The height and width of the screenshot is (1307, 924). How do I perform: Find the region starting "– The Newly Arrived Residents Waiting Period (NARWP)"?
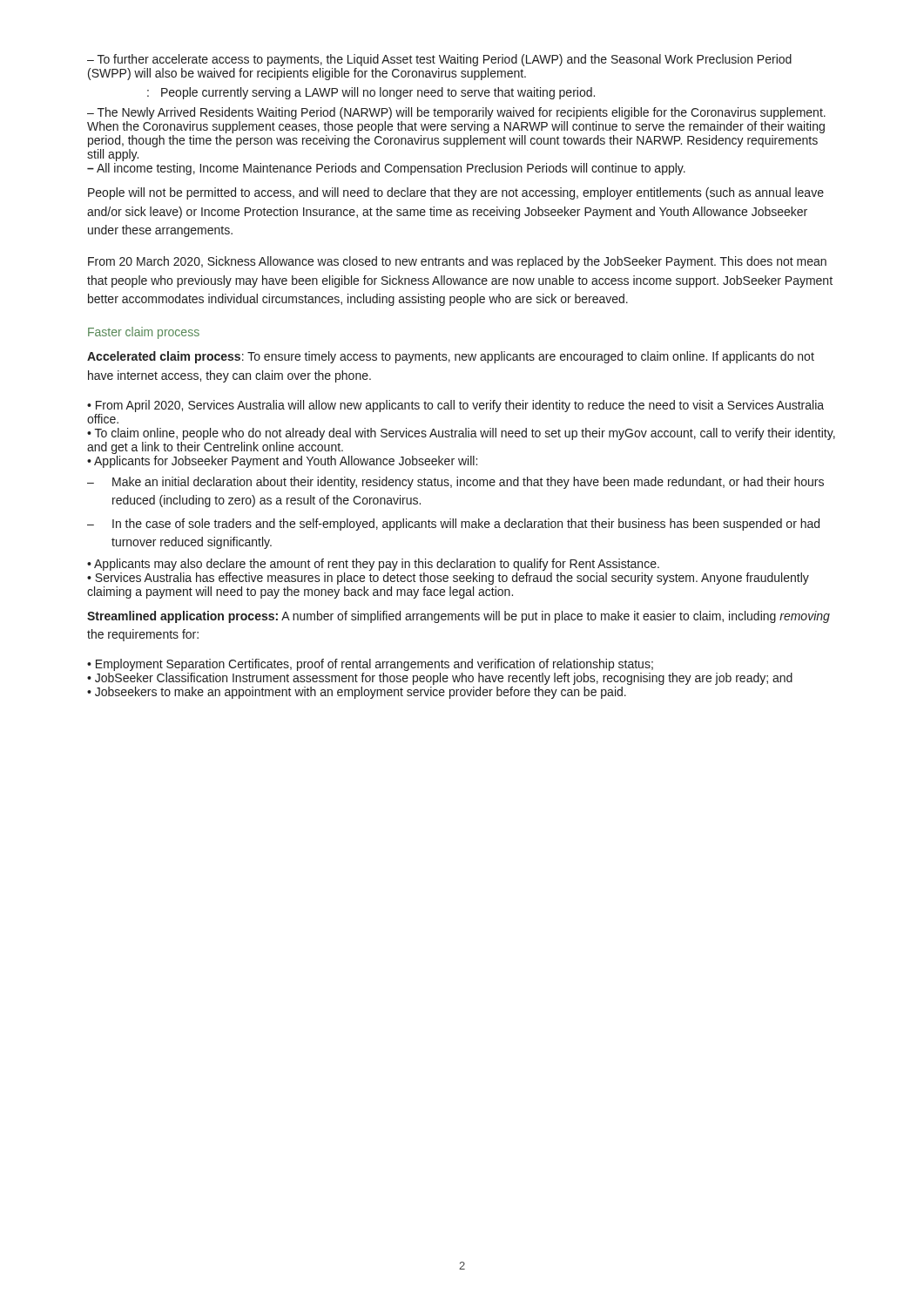[x=462, y=133]
